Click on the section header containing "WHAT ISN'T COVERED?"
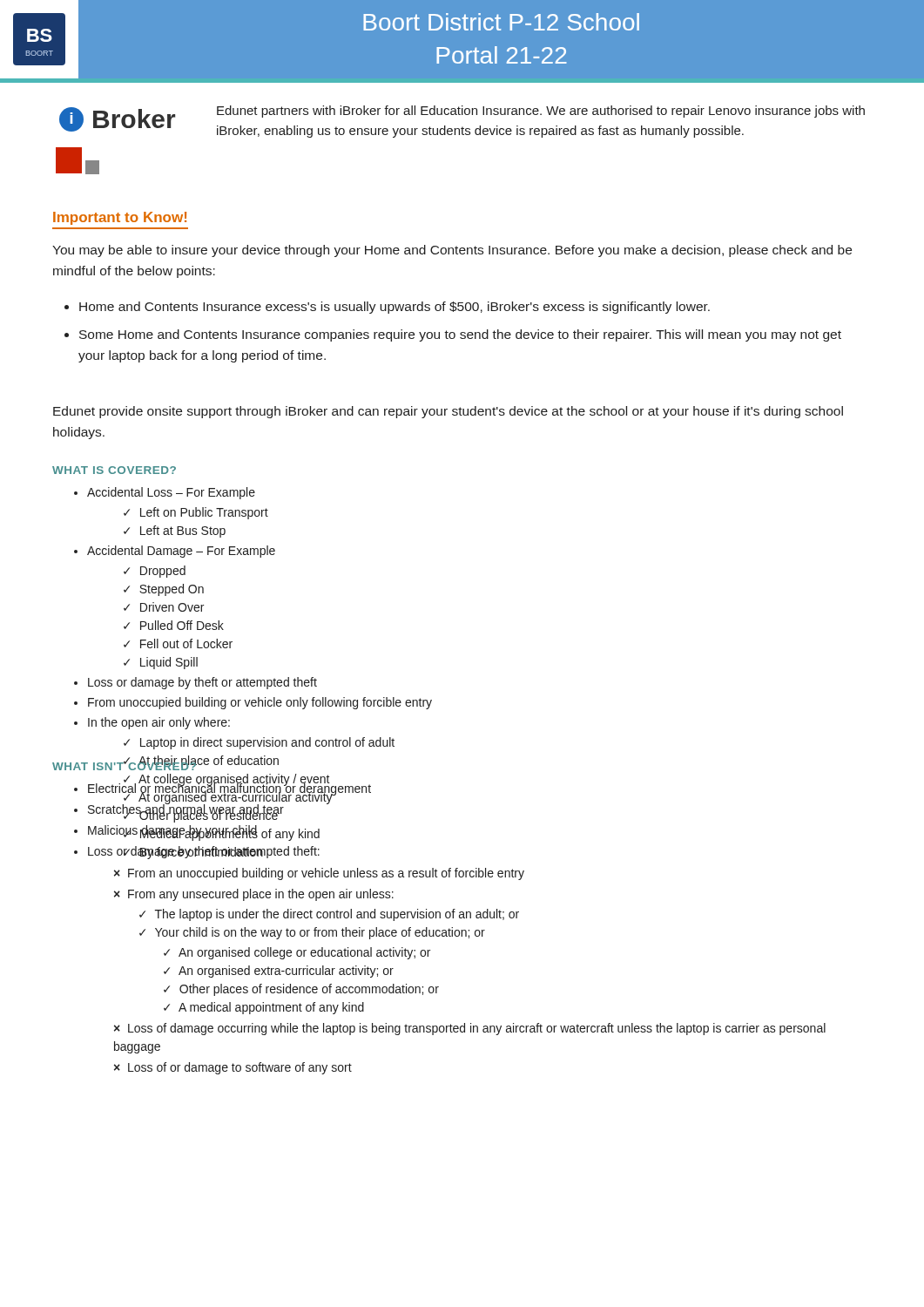 (x=125, y=766)
